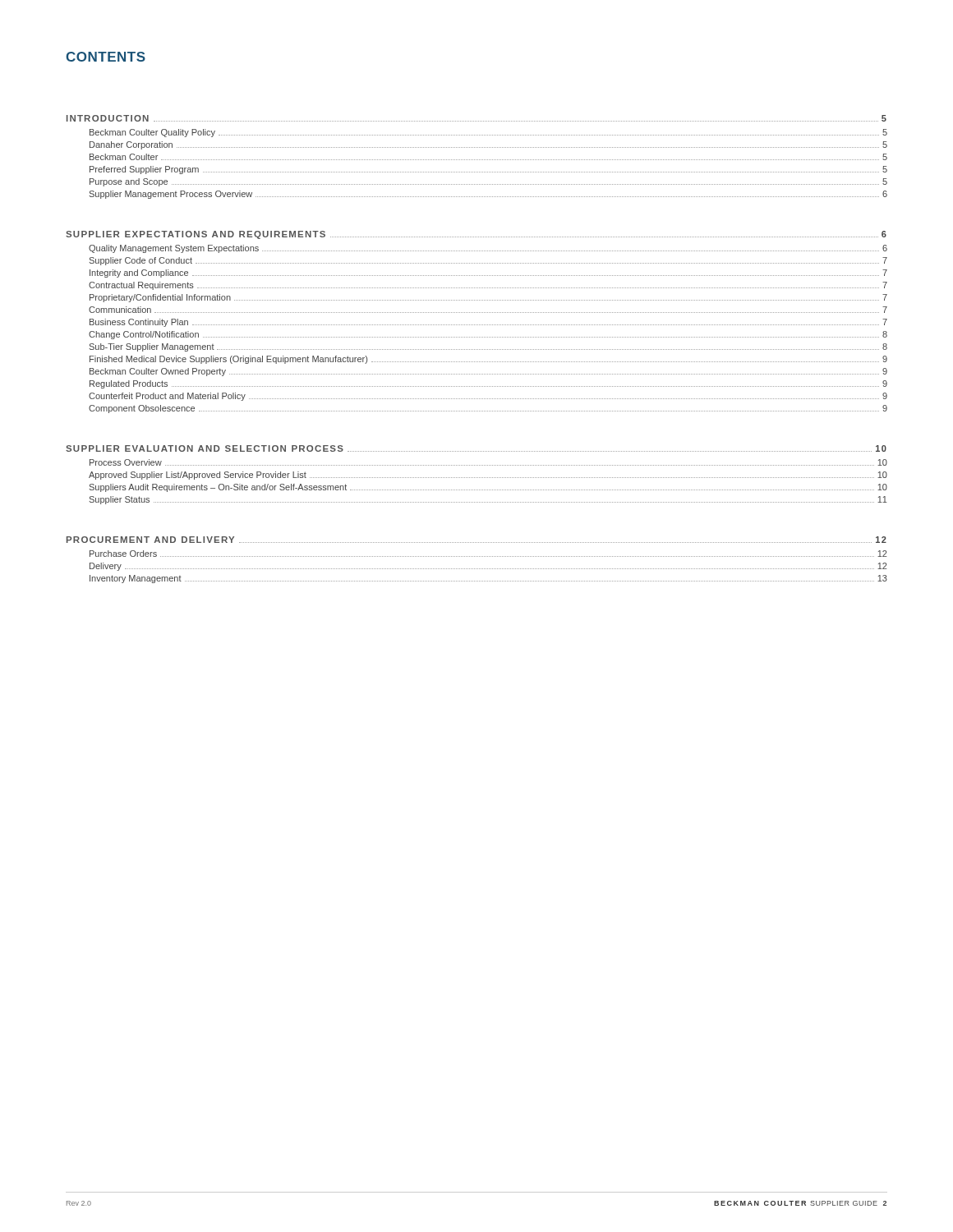Select the list item containing "Proprietary/Confidential Information 7"
This screenshot has width=953, height=1232.
[x=488, y=297]
